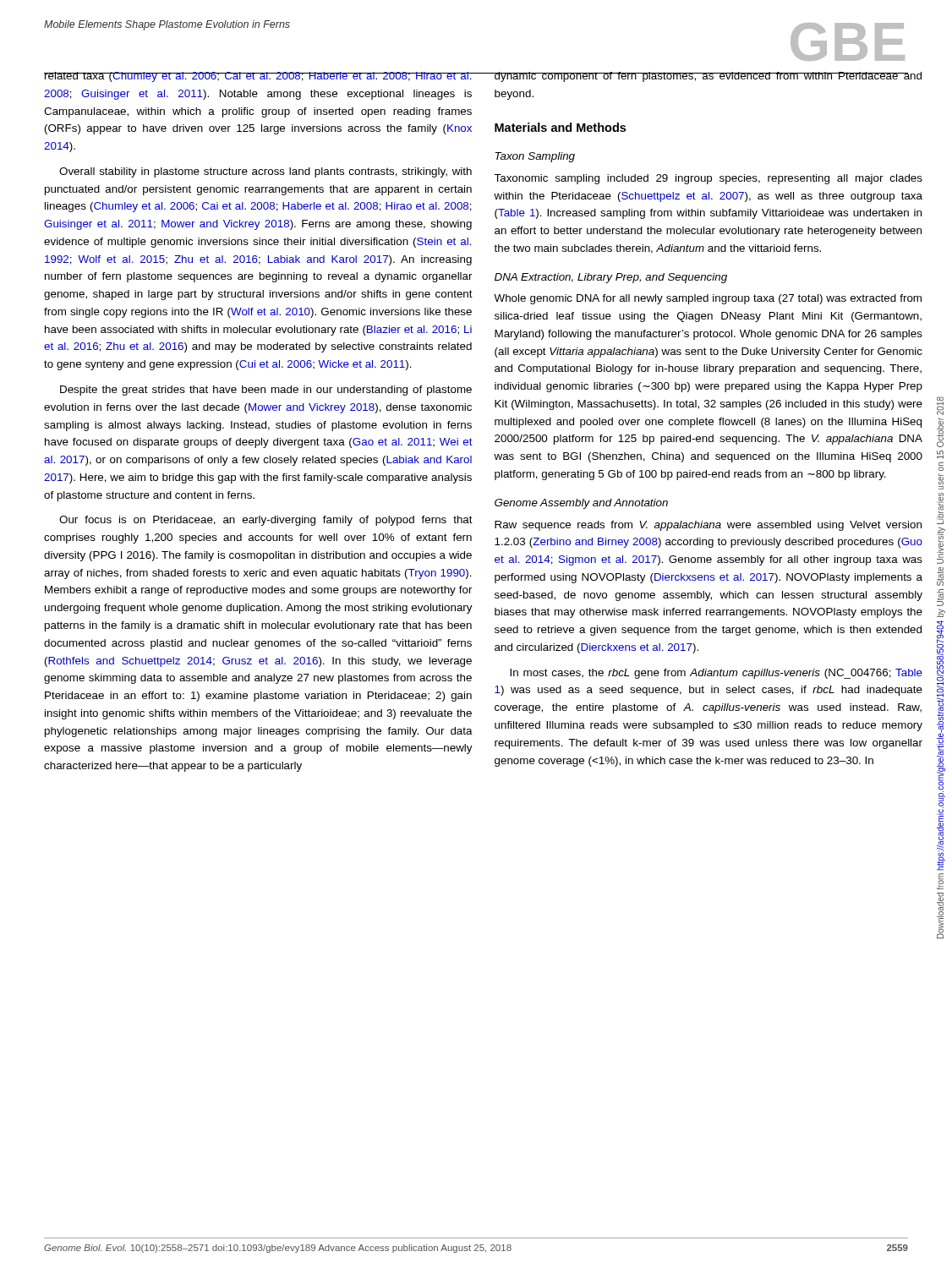Viewport: 952px width, 1268px height.
Task: Locate the passage starting "dynamic component of fern plastomes, as evidenced"
Action: click(708, 85)
